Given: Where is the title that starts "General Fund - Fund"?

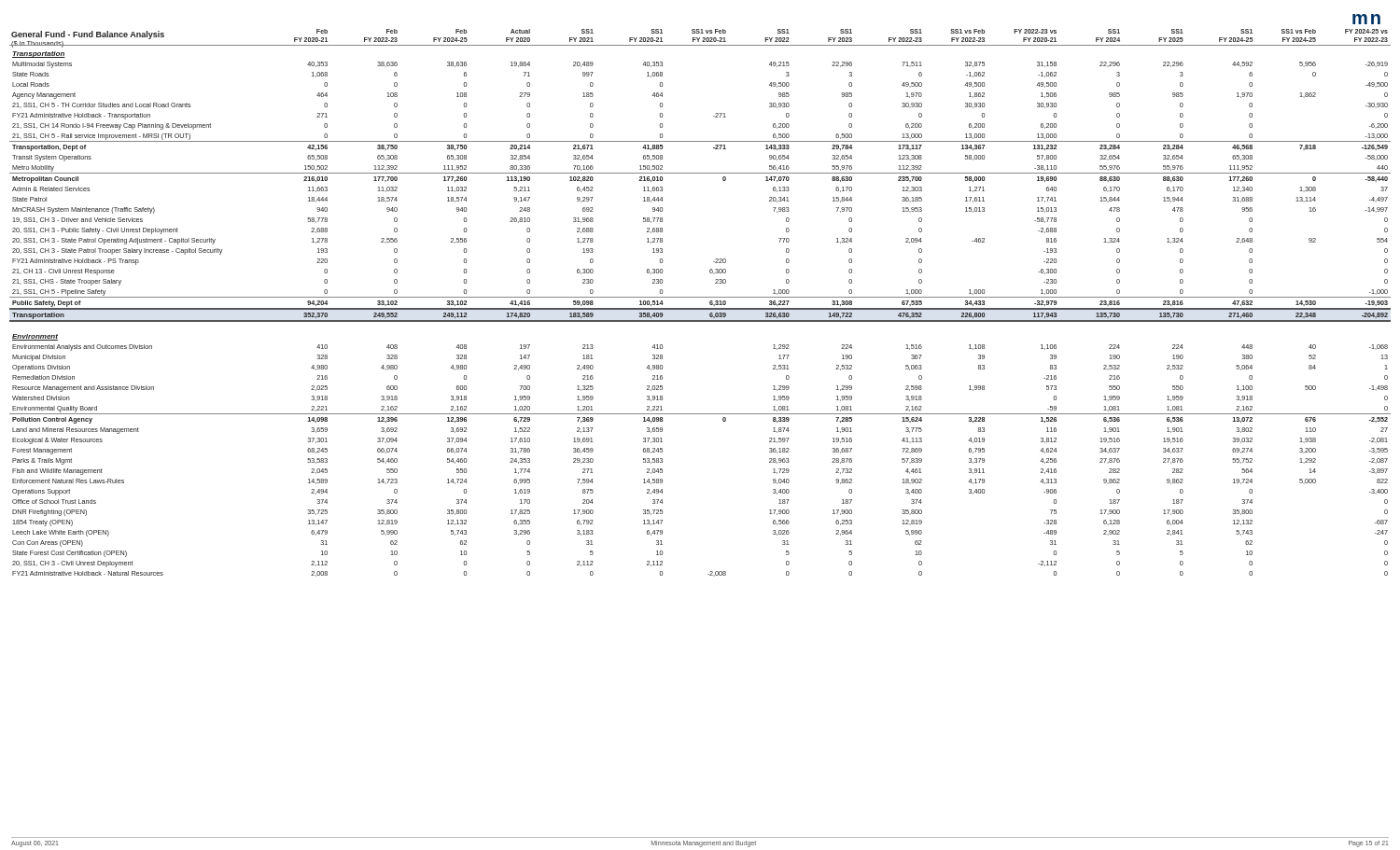Looking at the screenshot, I should coord(88,39).
